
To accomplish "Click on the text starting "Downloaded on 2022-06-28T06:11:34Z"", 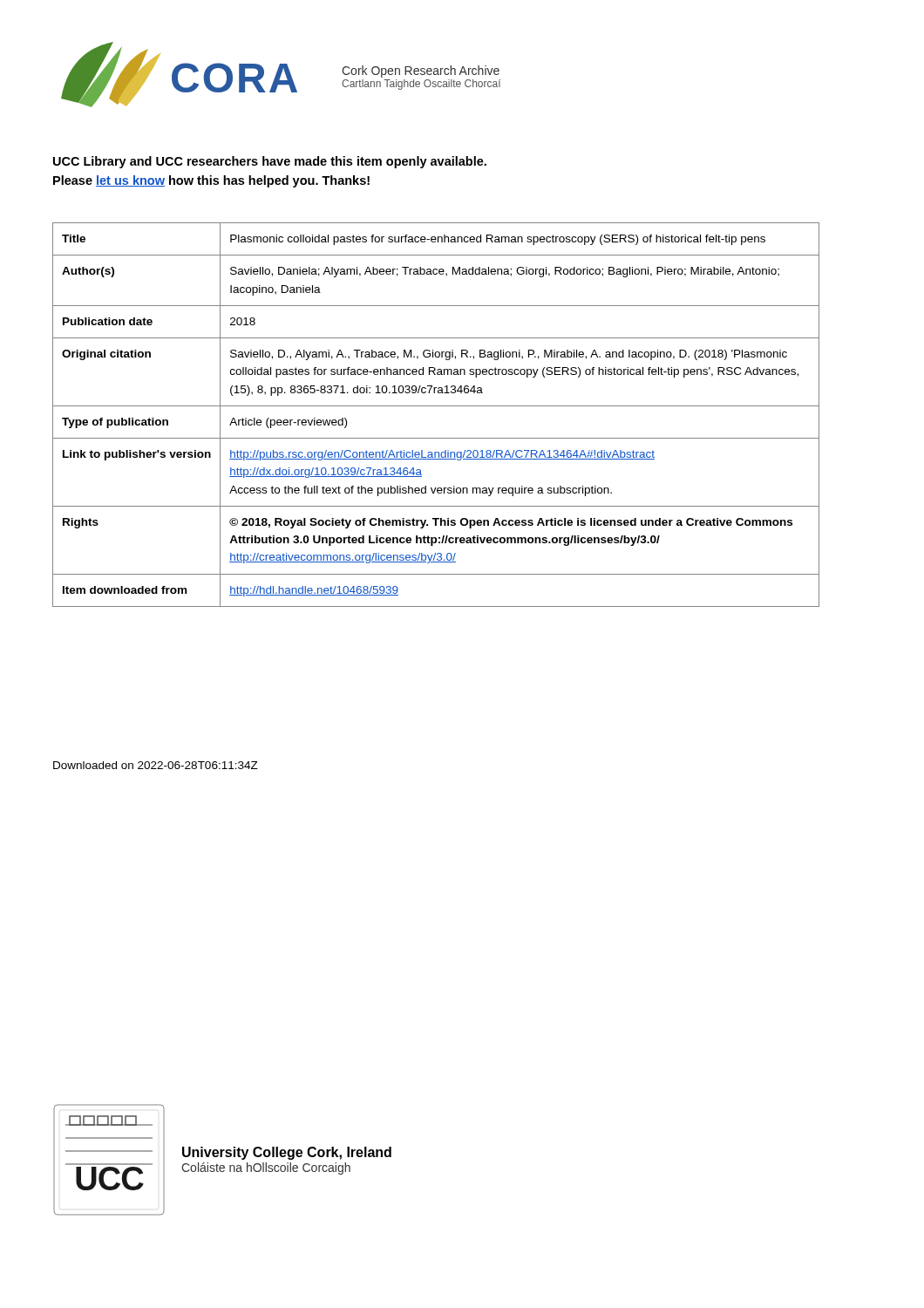I will pyautogui.click(x=155, y=765).
